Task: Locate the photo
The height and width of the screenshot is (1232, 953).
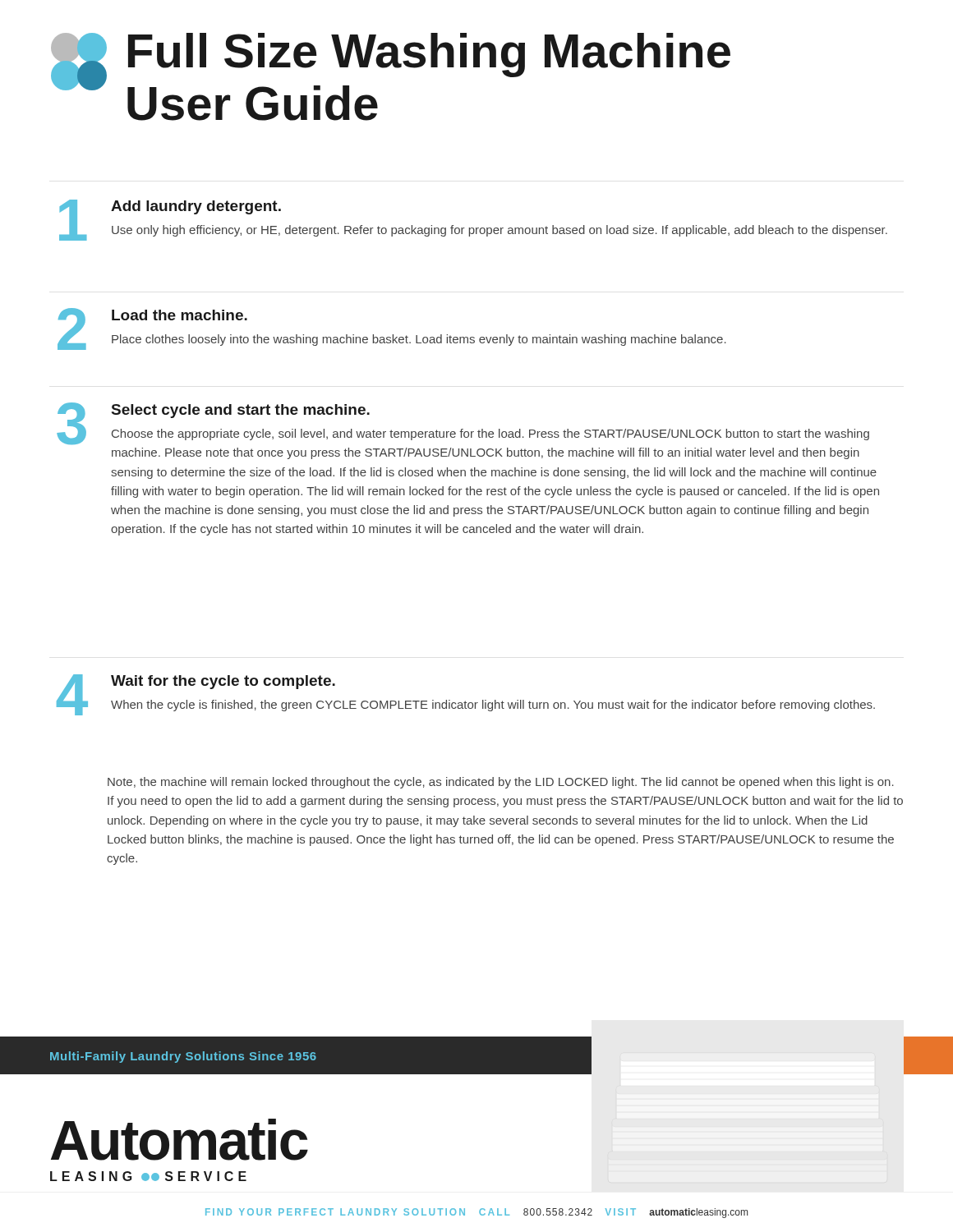Action: (748, 1106)
